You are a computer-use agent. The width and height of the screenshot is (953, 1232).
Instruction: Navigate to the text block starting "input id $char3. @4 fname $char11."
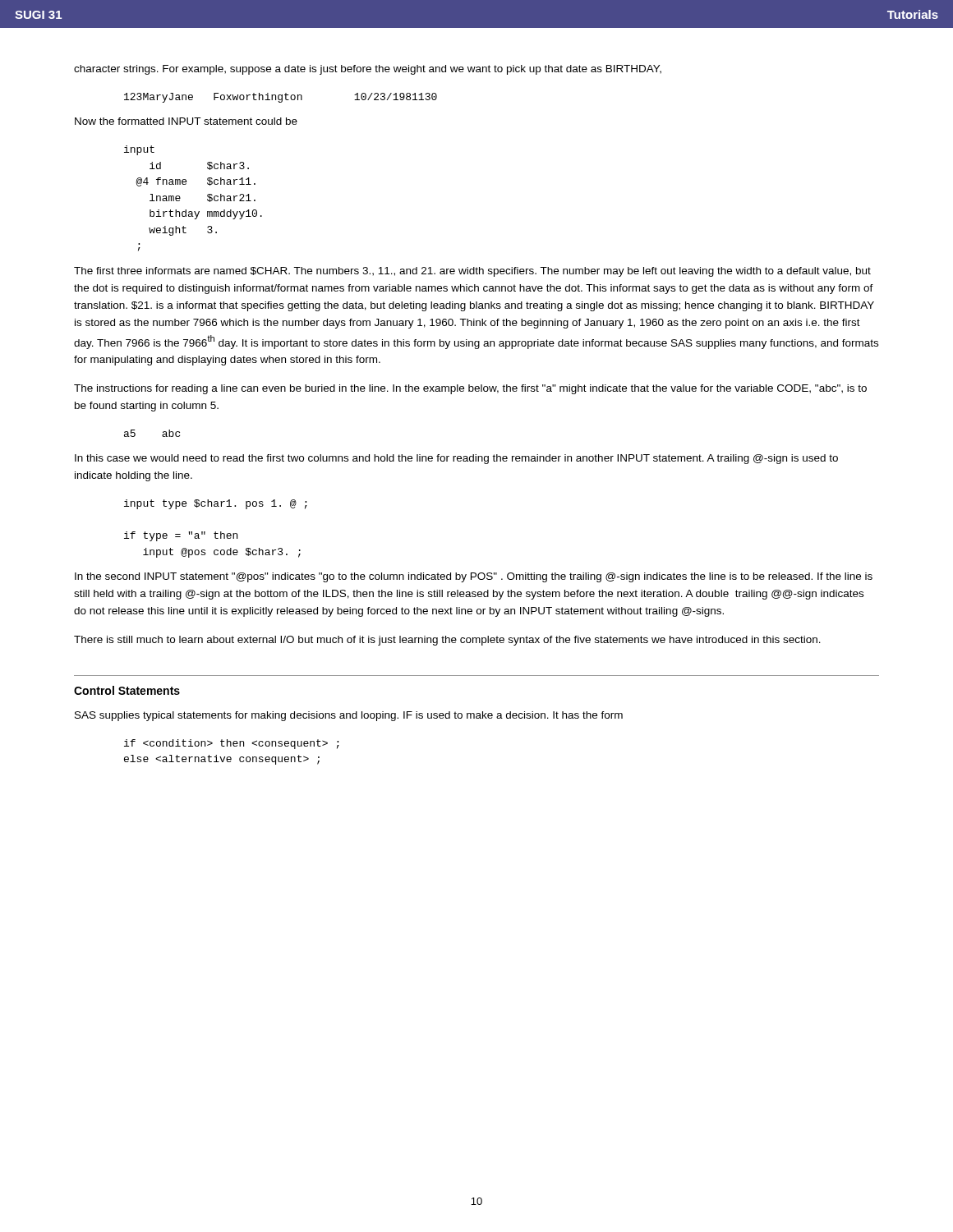(139, 150)
